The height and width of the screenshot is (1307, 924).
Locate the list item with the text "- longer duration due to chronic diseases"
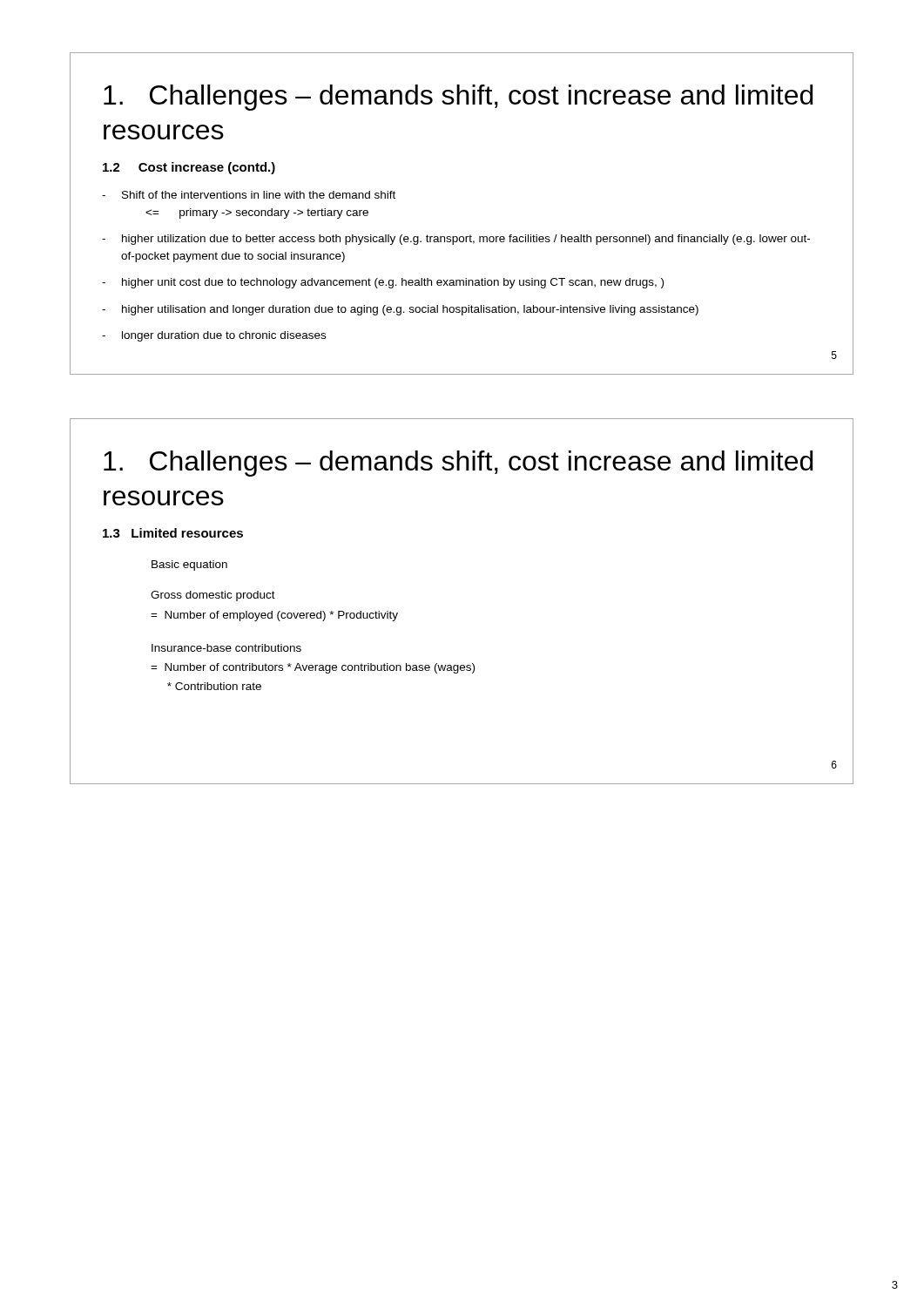click(214, 336)
